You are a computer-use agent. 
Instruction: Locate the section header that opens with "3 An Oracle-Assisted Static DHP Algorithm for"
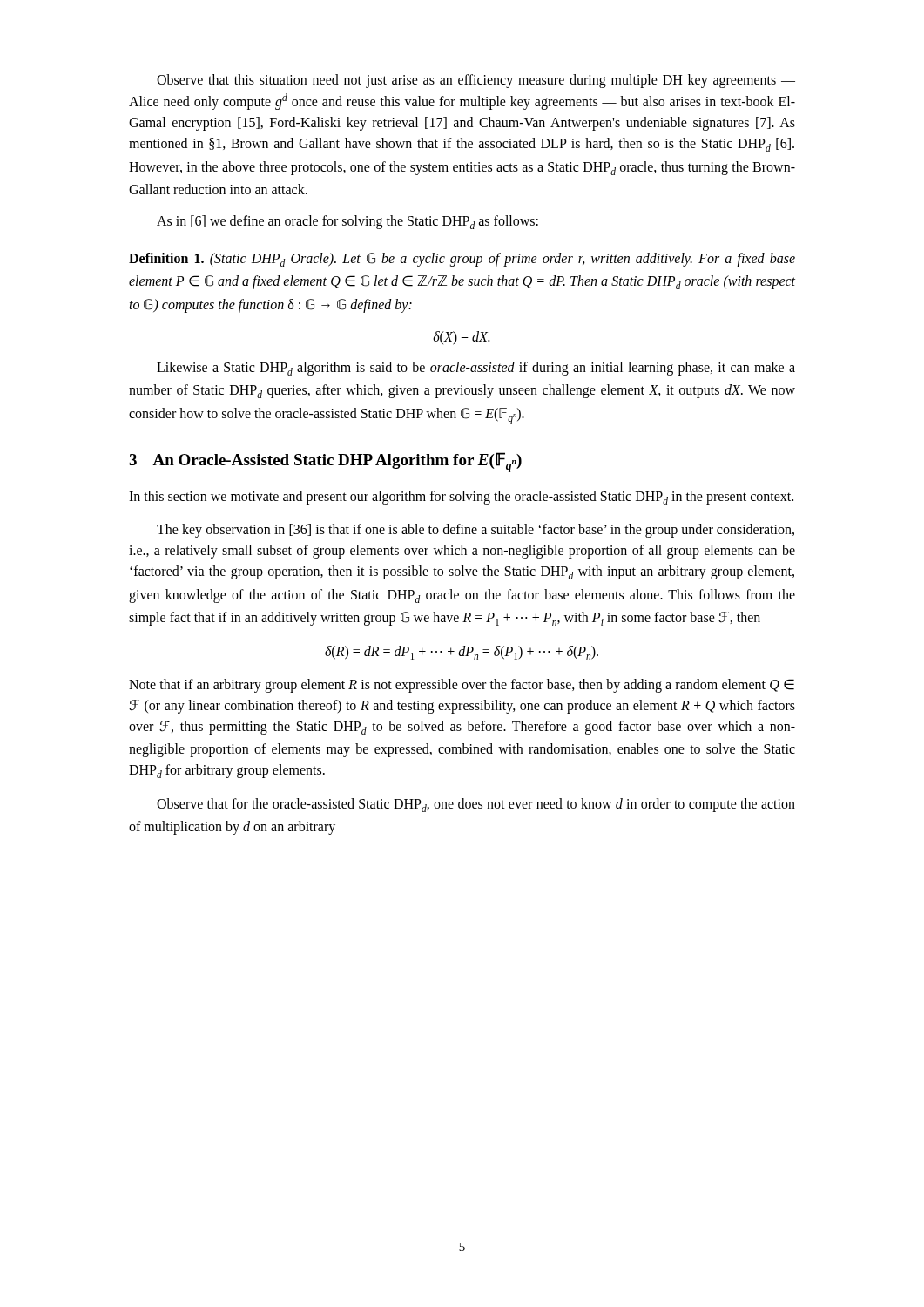[x=462, y=461]
